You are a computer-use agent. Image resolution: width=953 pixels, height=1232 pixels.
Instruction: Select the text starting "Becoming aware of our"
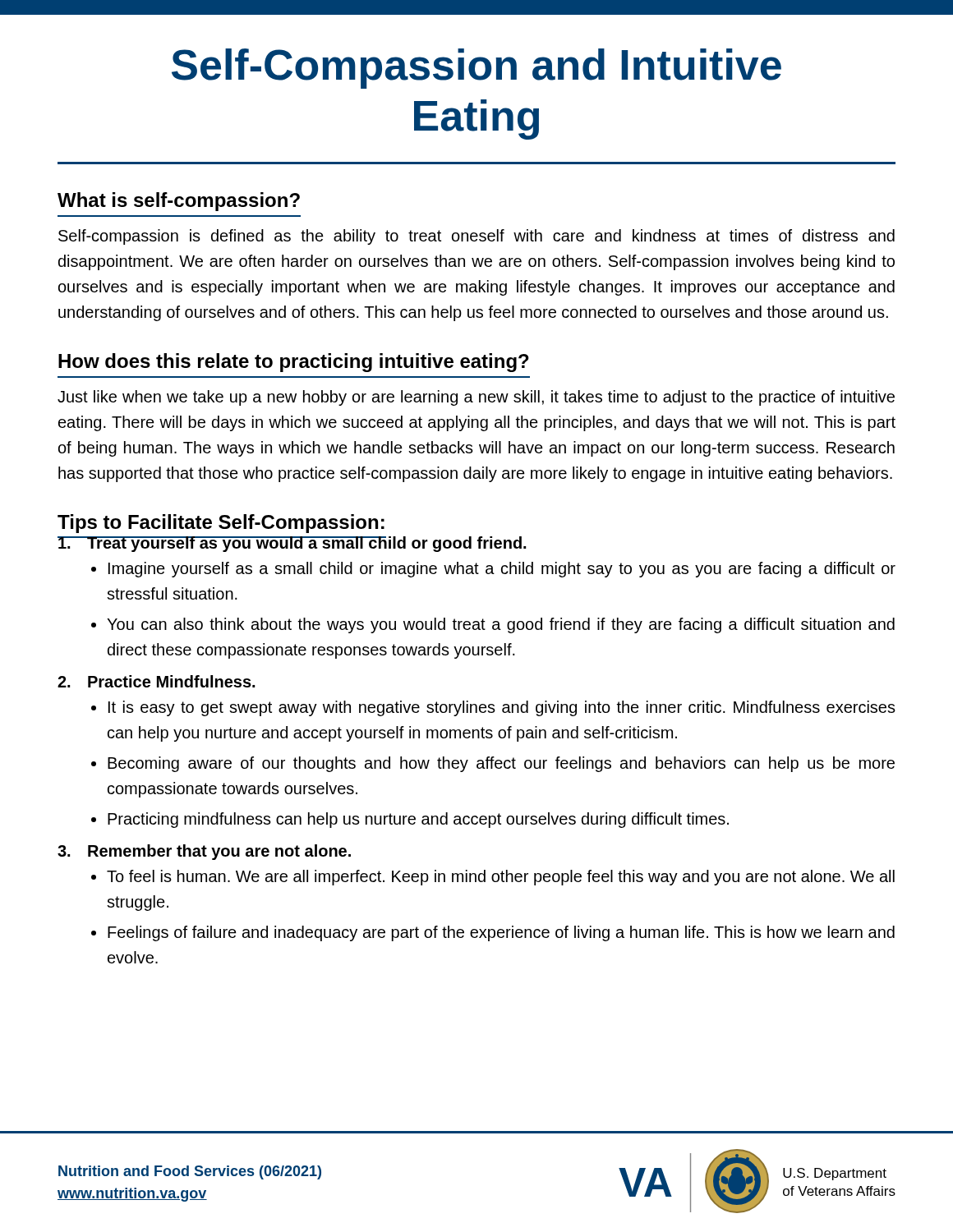501,776
